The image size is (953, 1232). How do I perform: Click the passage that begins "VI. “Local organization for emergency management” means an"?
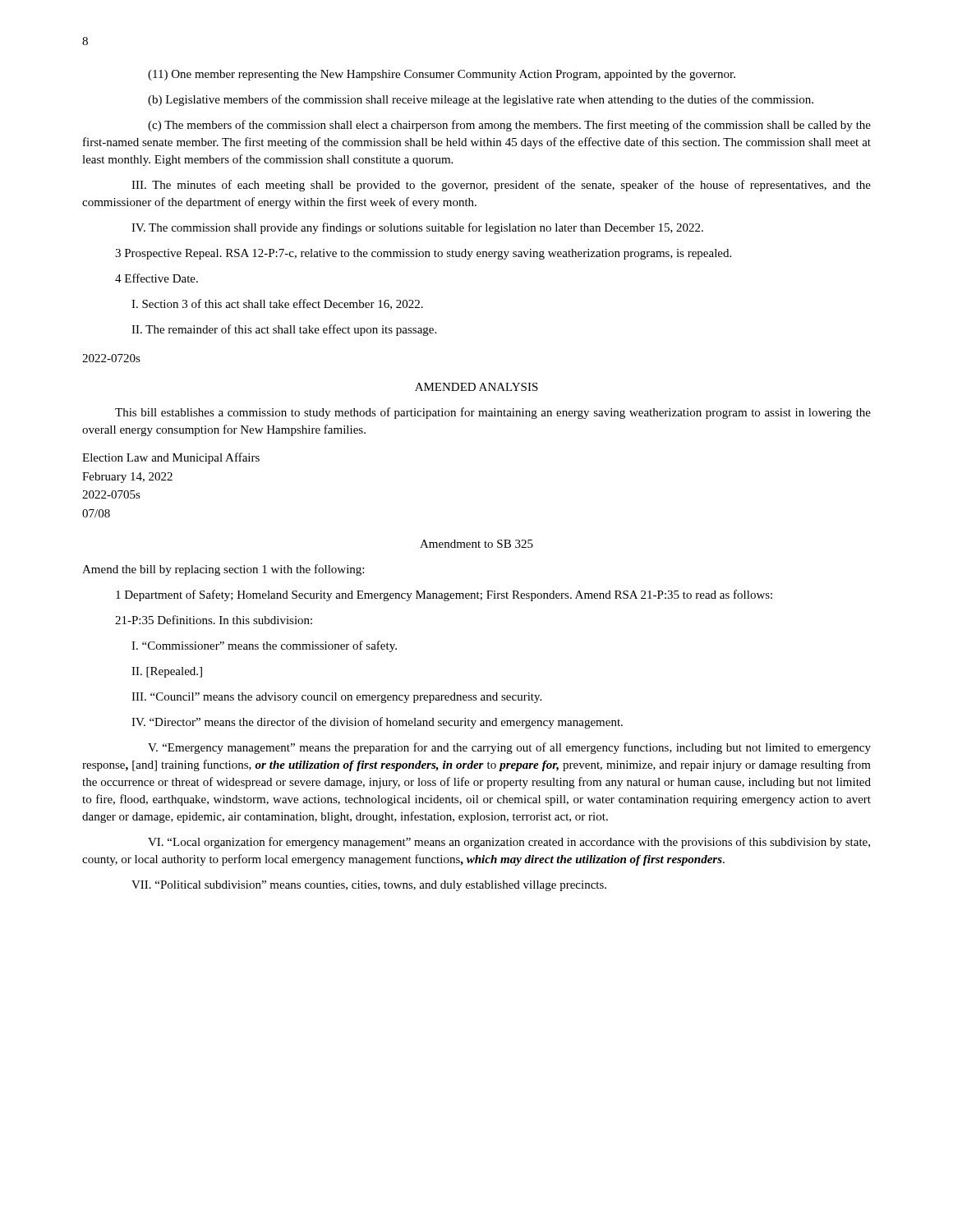[x=476, y=851]
